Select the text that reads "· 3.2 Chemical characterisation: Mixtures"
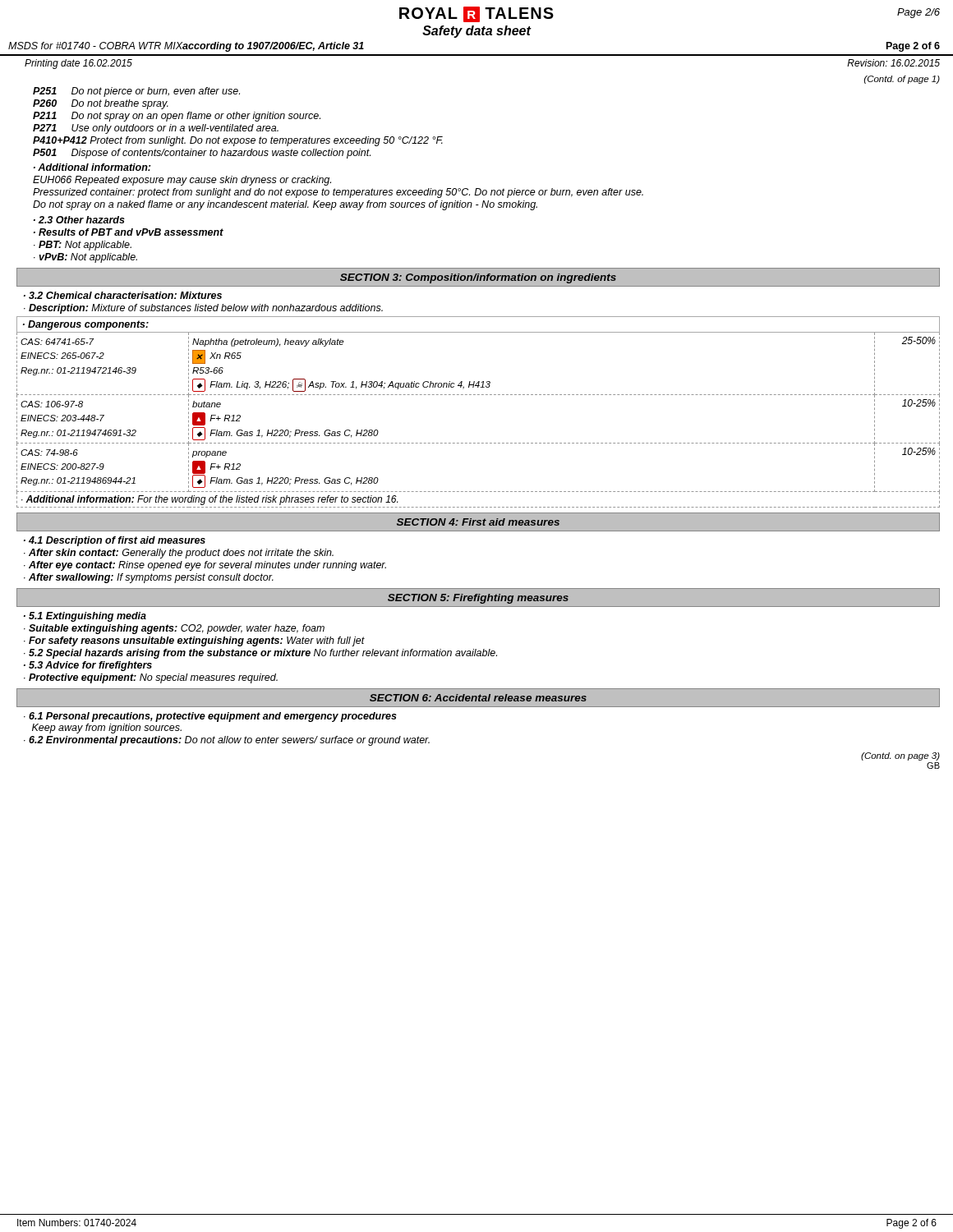The height and width of the screenshot is (1232, 953). point(123,296)
